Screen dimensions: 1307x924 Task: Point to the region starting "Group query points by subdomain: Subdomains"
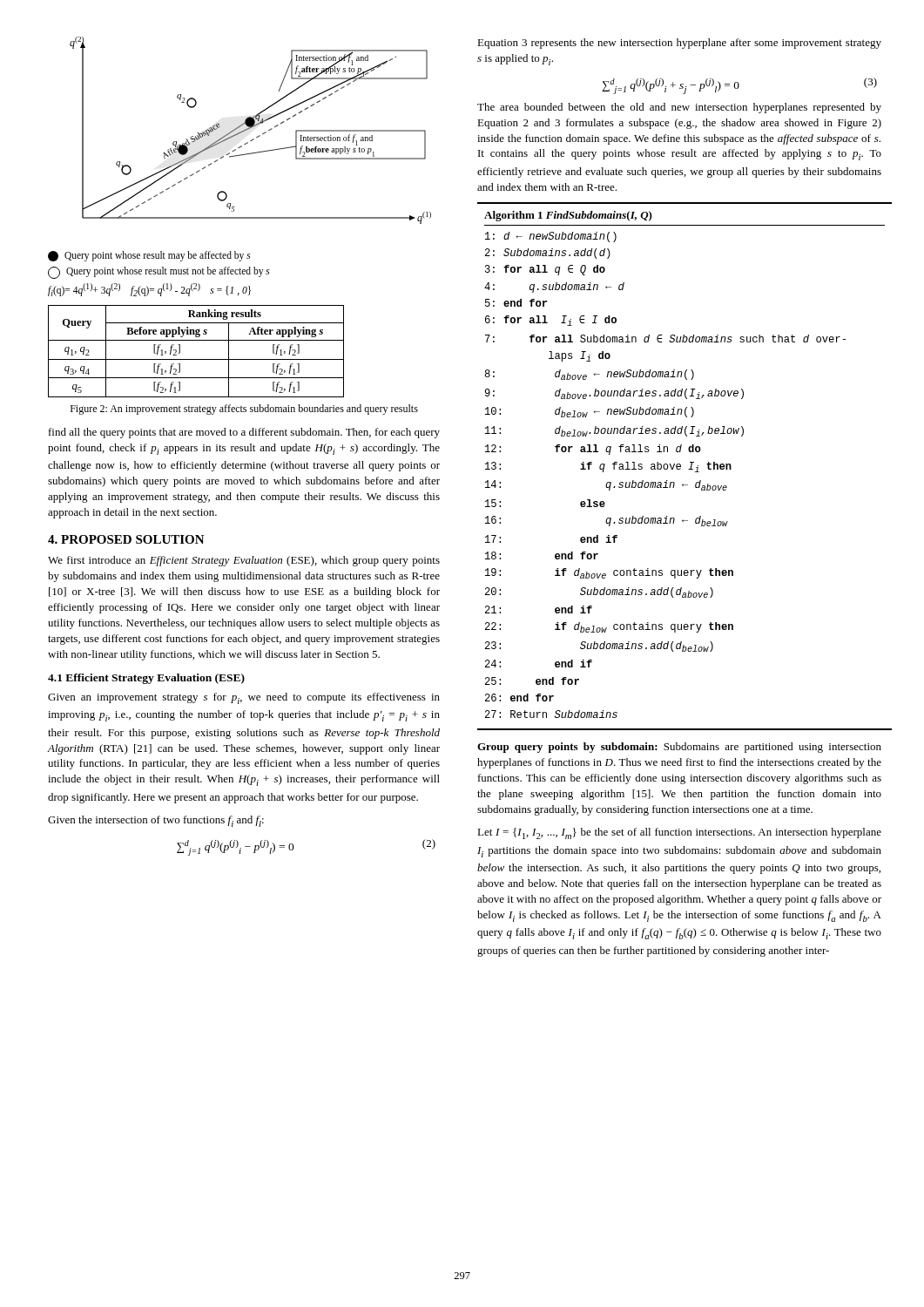coord(679,778)
